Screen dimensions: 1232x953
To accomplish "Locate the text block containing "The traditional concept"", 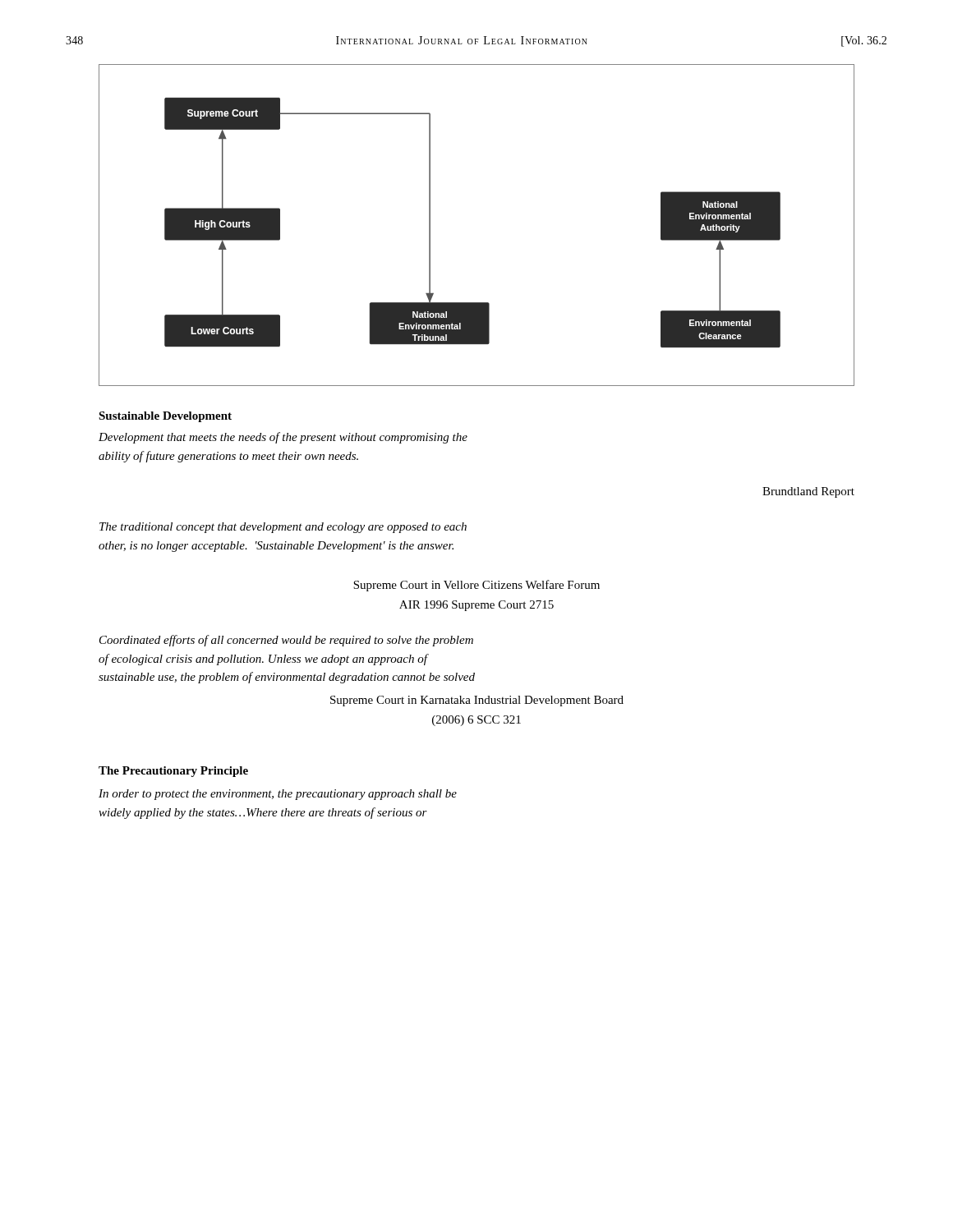I will point(476,536).
